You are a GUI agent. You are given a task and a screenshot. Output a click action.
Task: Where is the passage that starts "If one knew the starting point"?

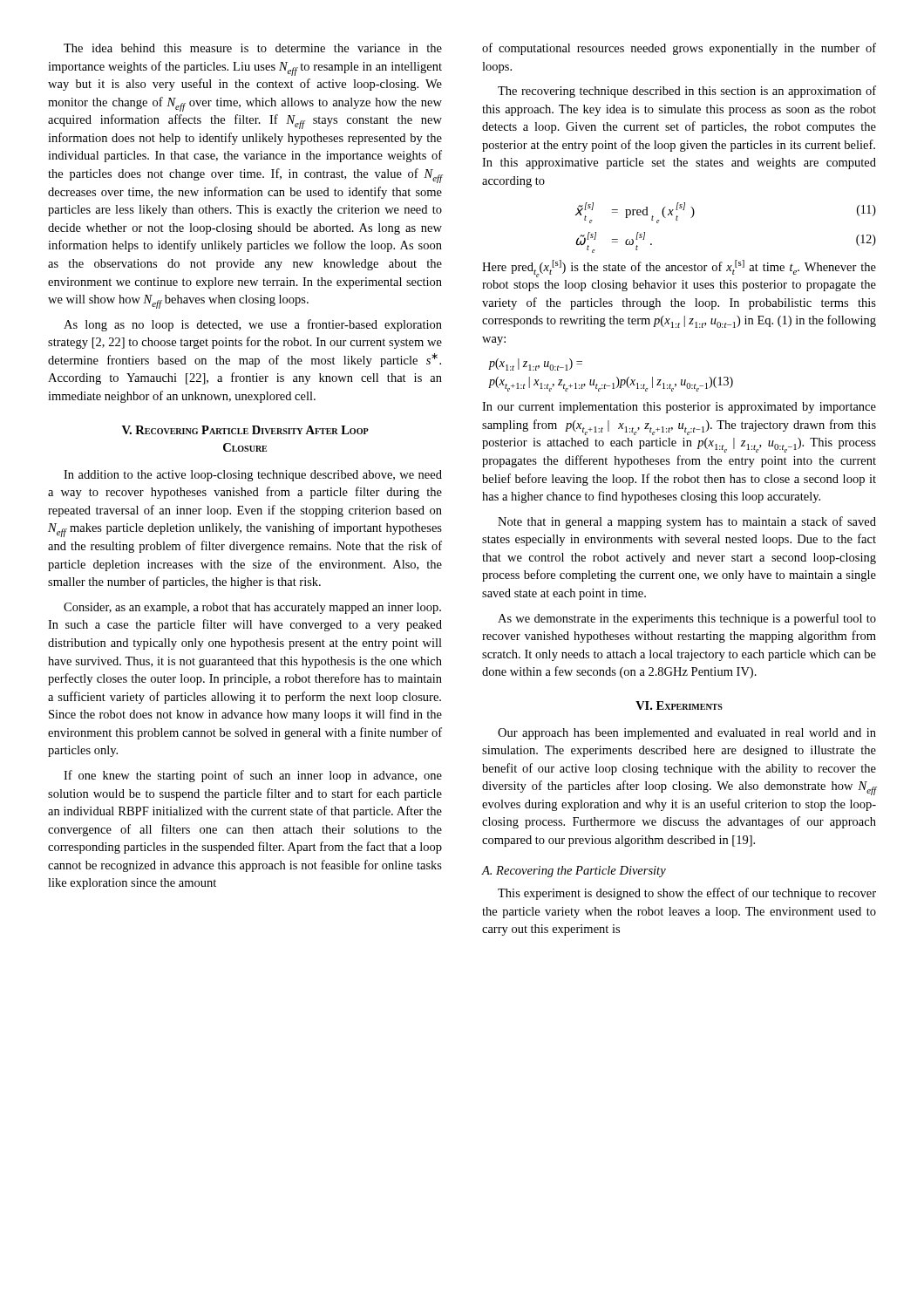(x=245, y=829)
